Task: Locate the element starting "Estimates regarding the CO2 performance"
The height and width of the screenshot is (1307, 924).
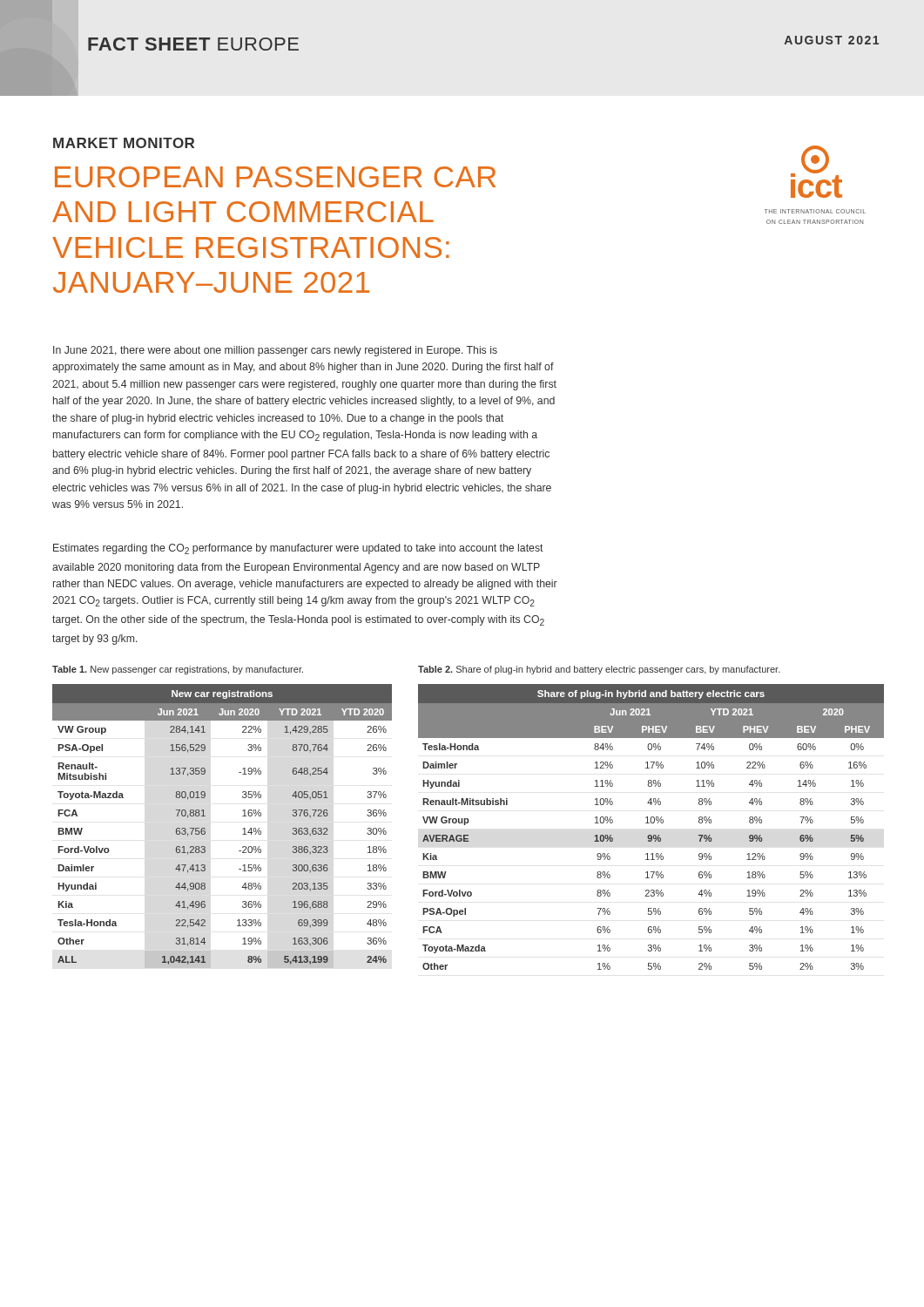Action: tap(305, 593)
